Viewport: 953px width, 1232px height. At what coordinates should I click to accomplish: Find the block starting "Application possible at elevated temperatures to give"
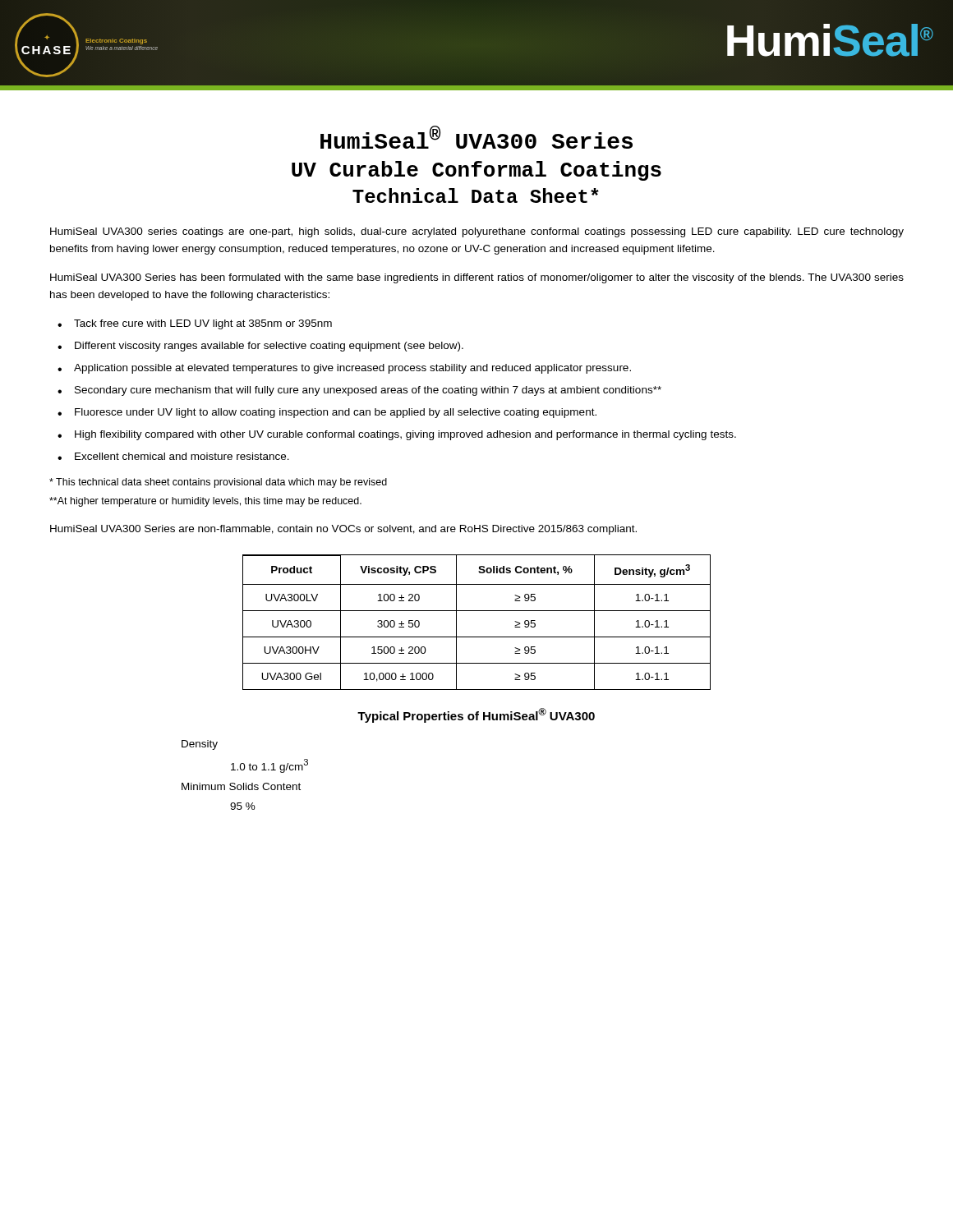353,367
